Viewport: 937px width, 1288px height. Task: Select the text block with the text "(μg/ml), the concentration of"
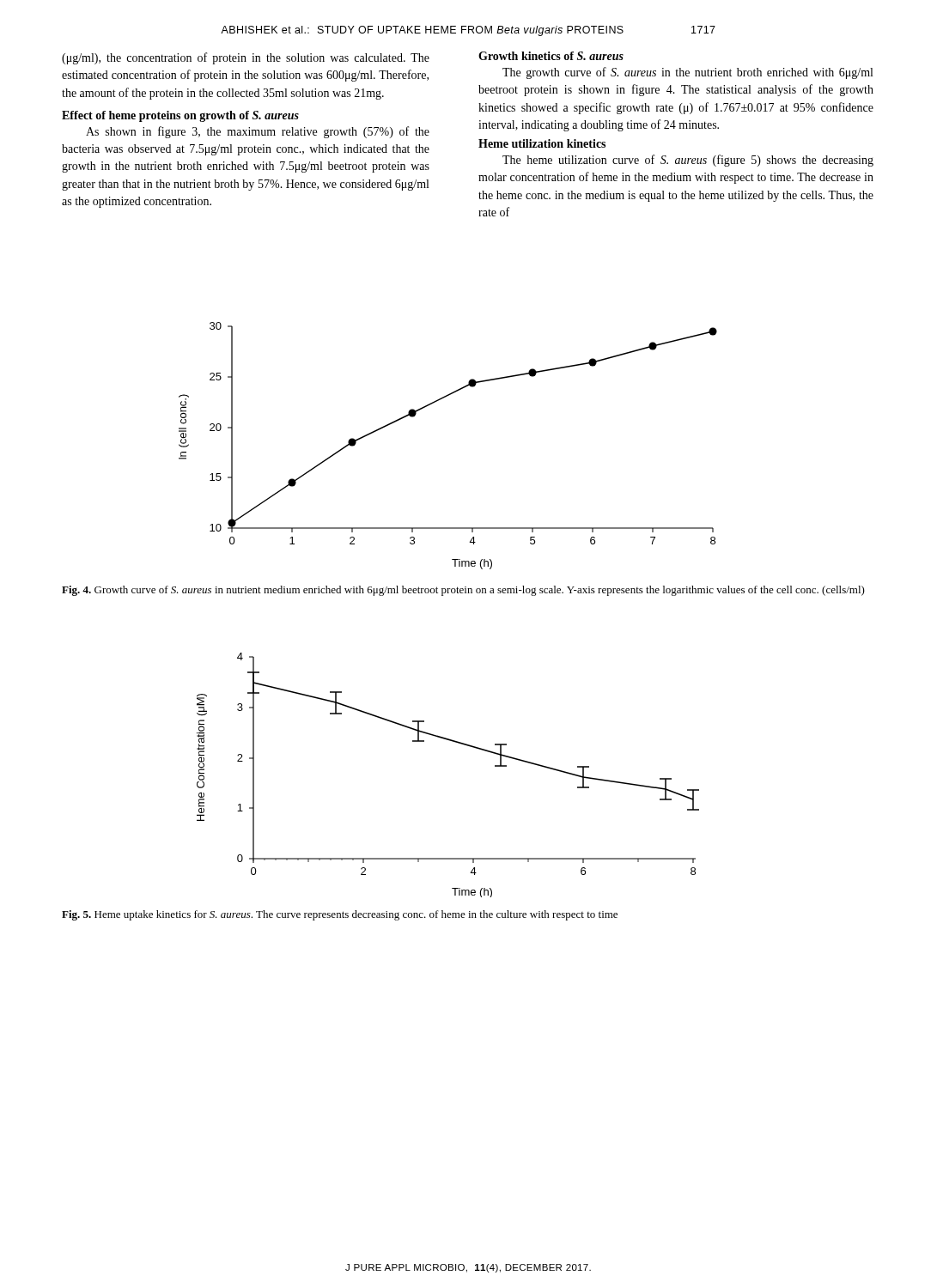(x=246, y=76)
